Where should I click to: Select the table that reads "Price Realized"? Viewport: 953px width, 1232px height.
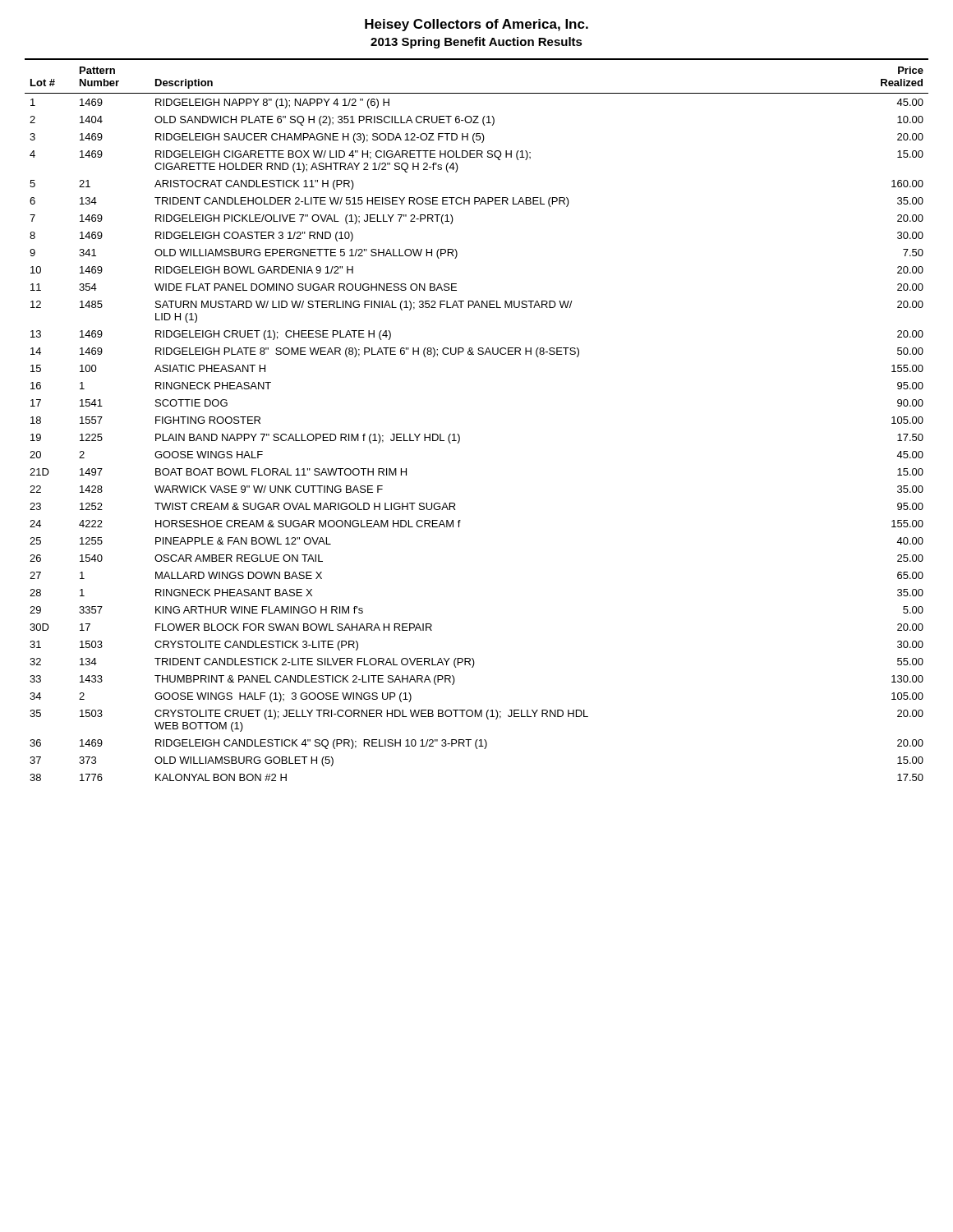[476, 422]
